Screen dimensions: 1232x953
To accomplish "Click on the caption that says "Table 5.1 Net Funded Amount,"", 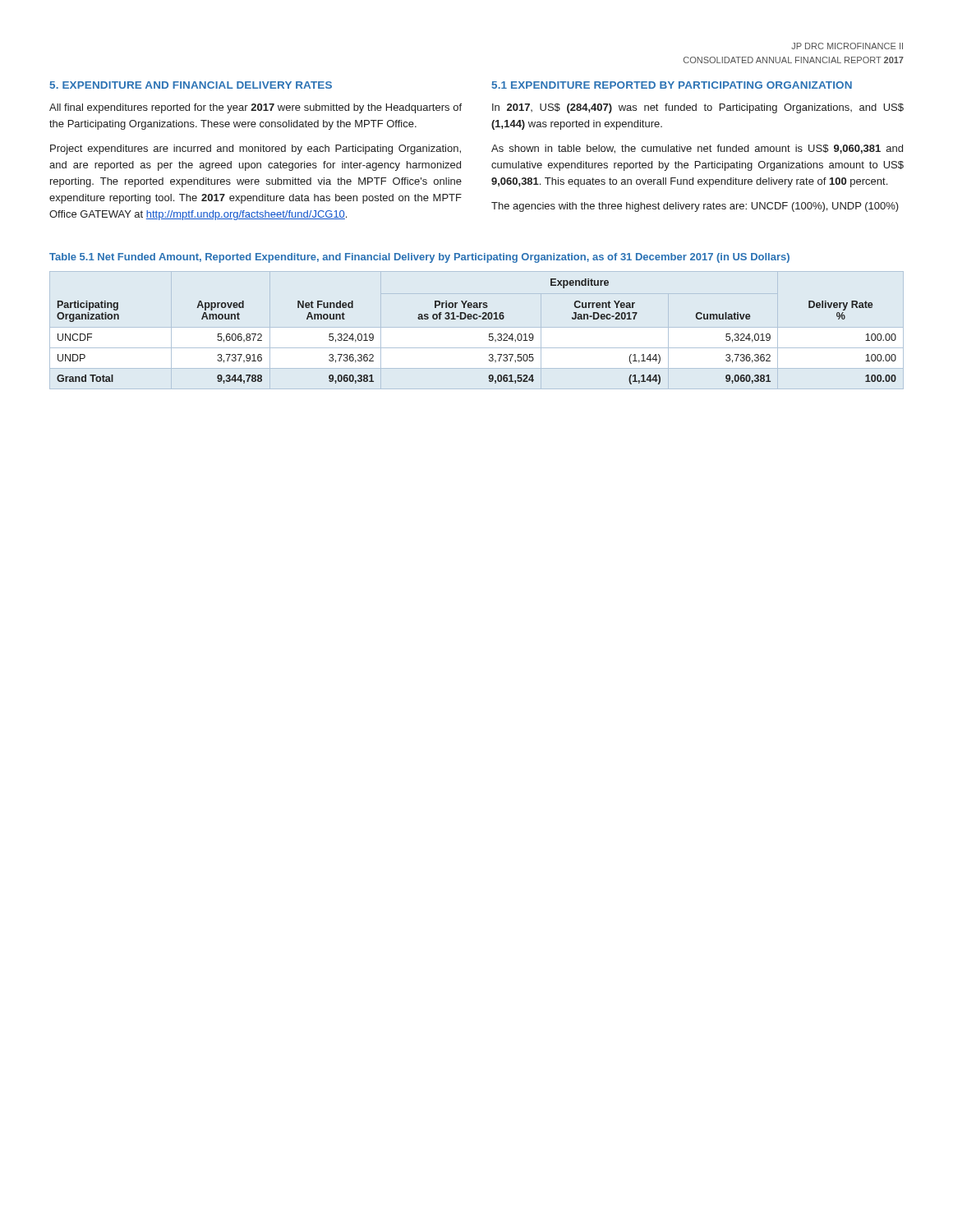I will click(x=420, y=256).
